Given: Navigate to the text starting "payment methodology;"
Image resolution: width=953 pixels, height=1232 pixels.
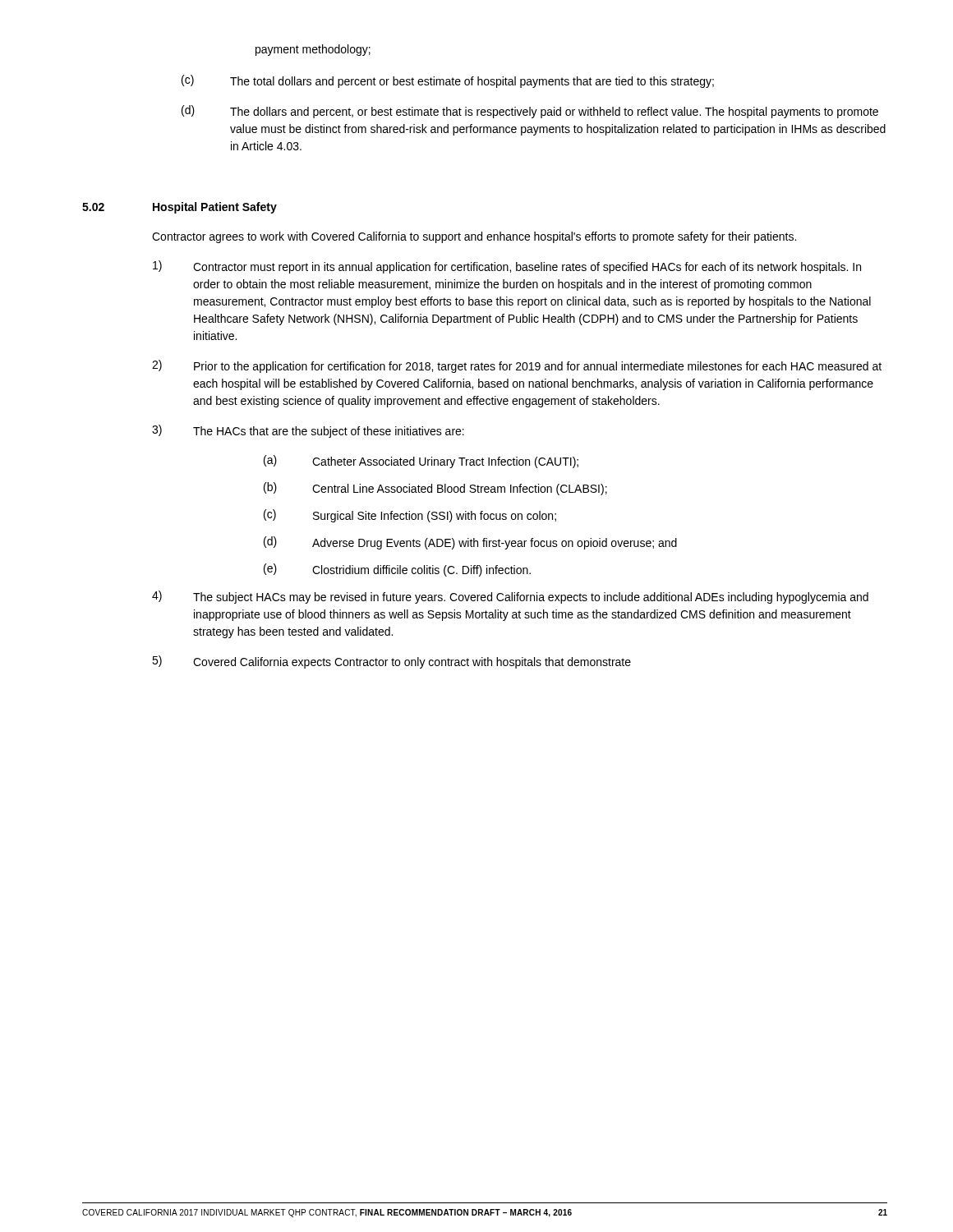Looking at the screenshot, I should [x=313, y=49].
